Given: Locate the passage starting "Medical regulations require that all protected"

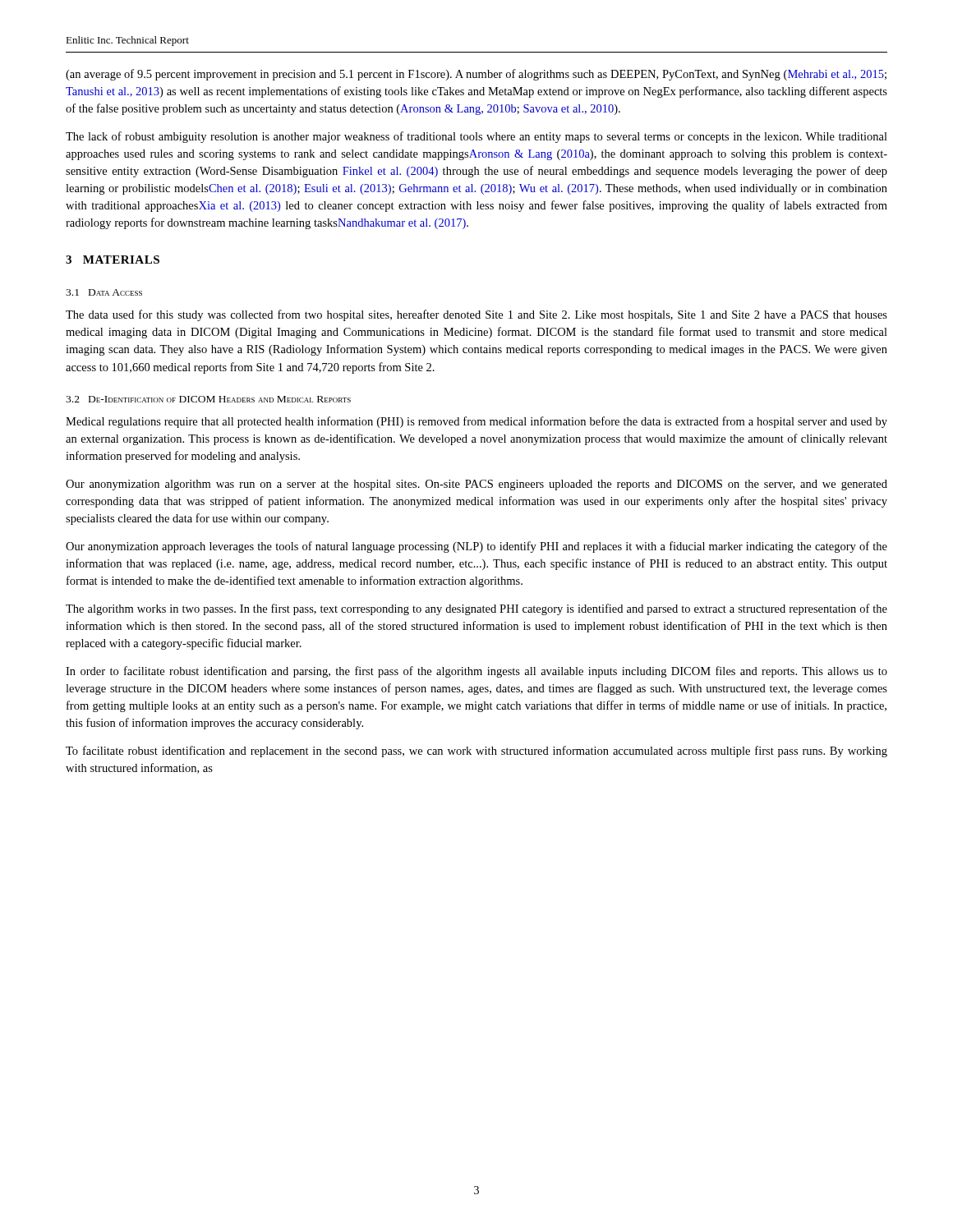Looking at the screenshot, I should pyautogui.click(x=476, y=439).
